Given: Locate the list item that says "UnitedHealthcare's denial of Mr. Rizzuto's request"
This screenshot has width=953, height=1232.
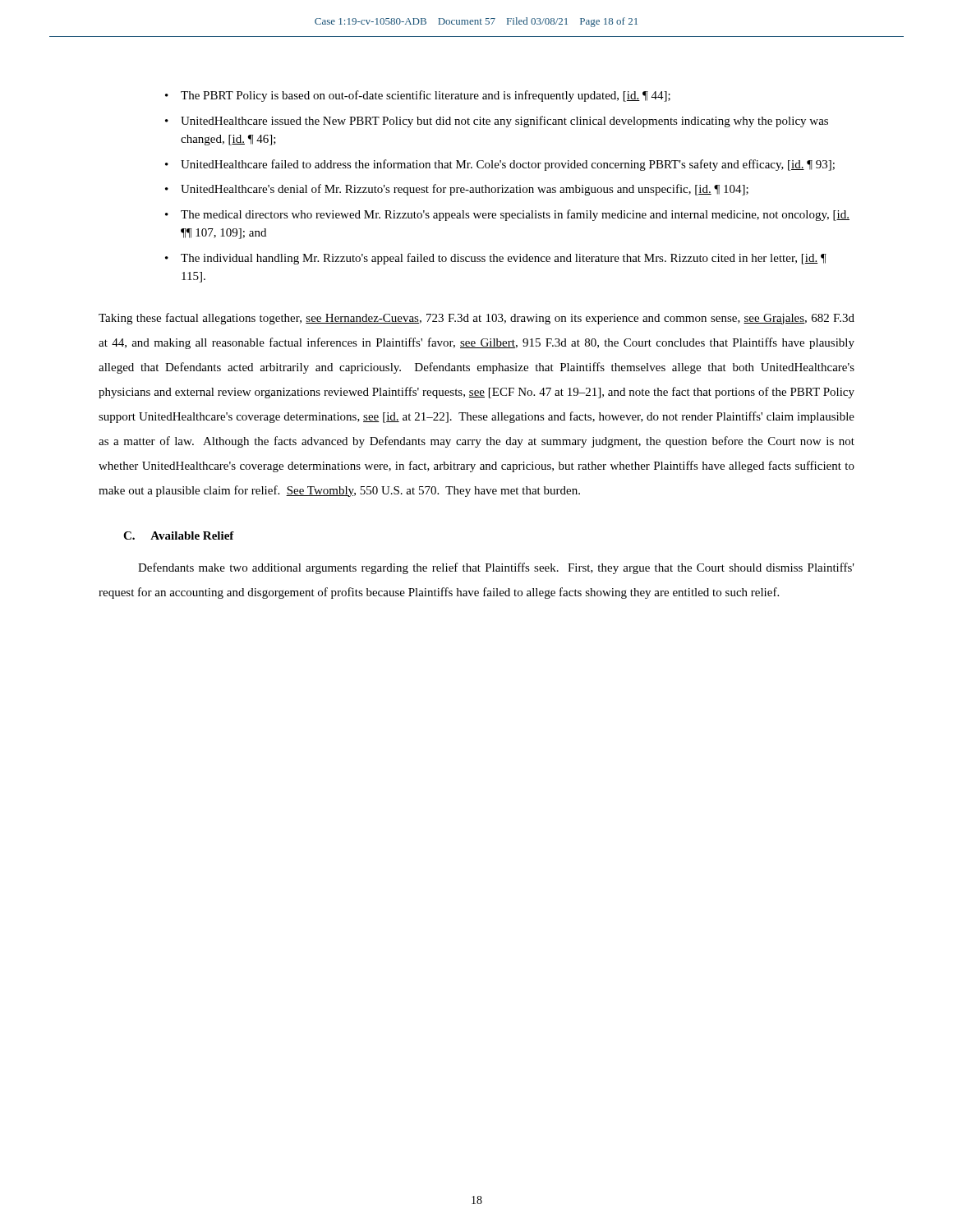Looking at the screenshot, I should (465, 189).
